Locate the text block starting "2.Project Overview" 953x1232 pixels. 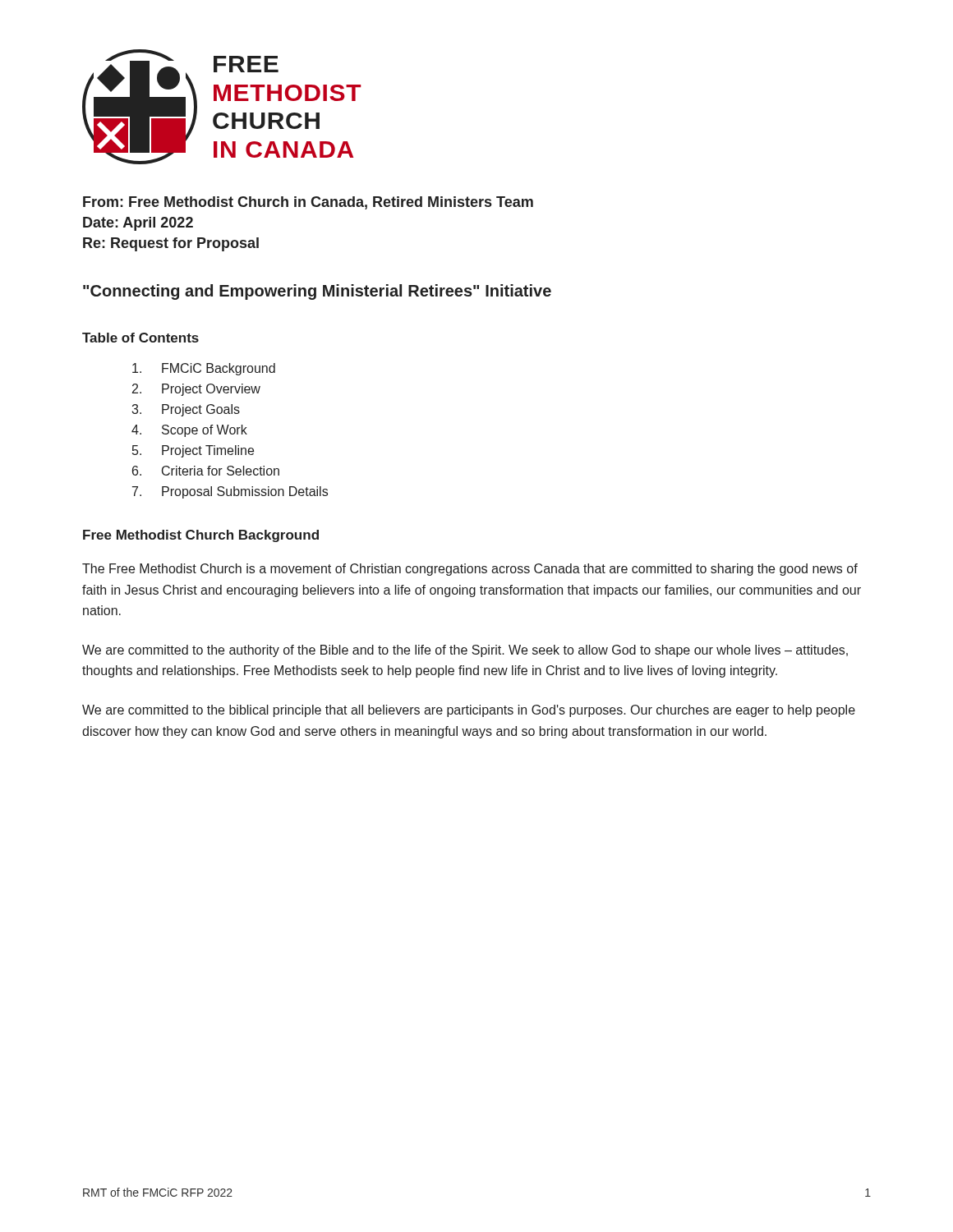click(x=196, y=389)
